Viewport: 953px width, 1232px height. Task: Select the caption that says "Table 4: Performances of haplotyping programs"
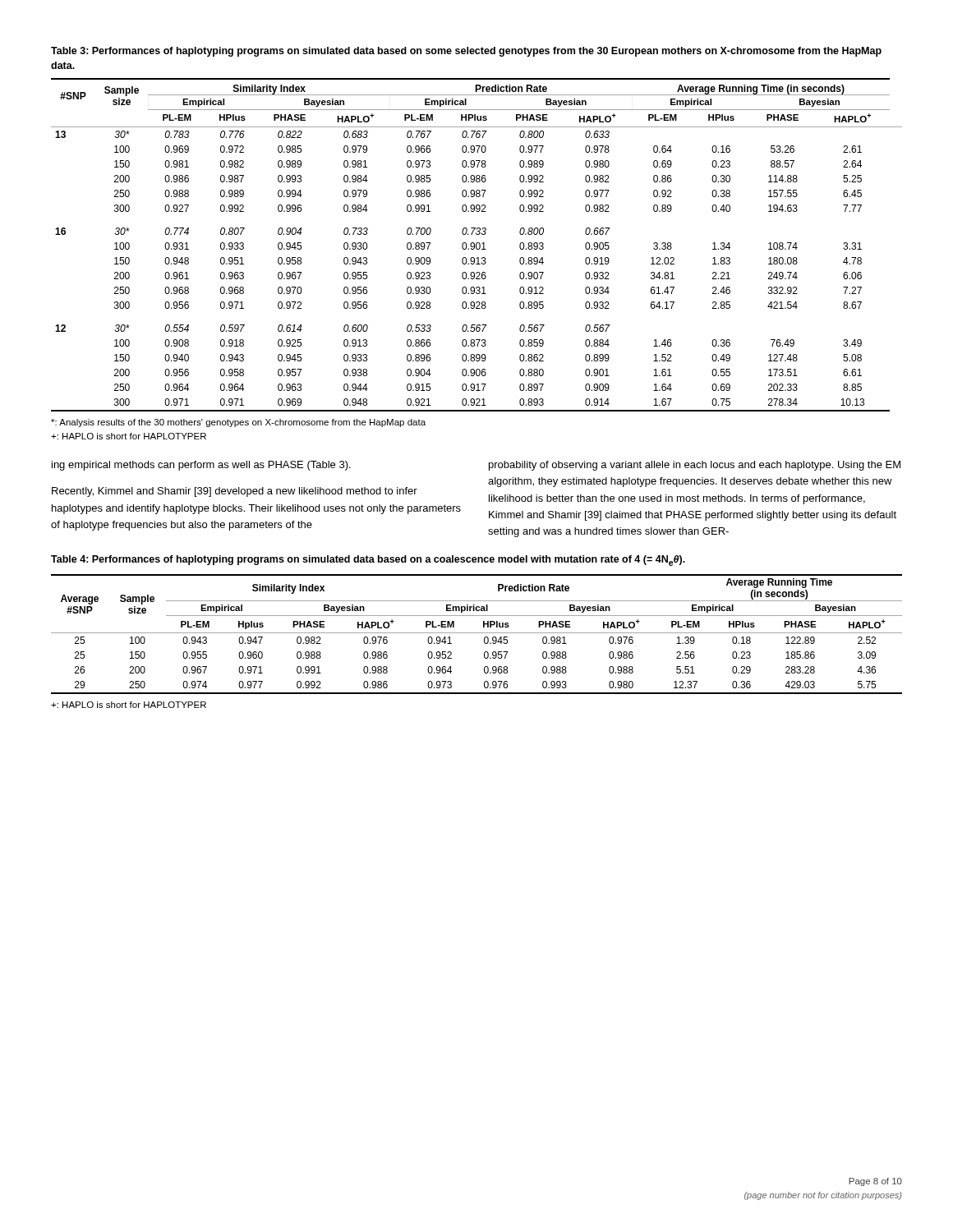[x=368, y=560]
